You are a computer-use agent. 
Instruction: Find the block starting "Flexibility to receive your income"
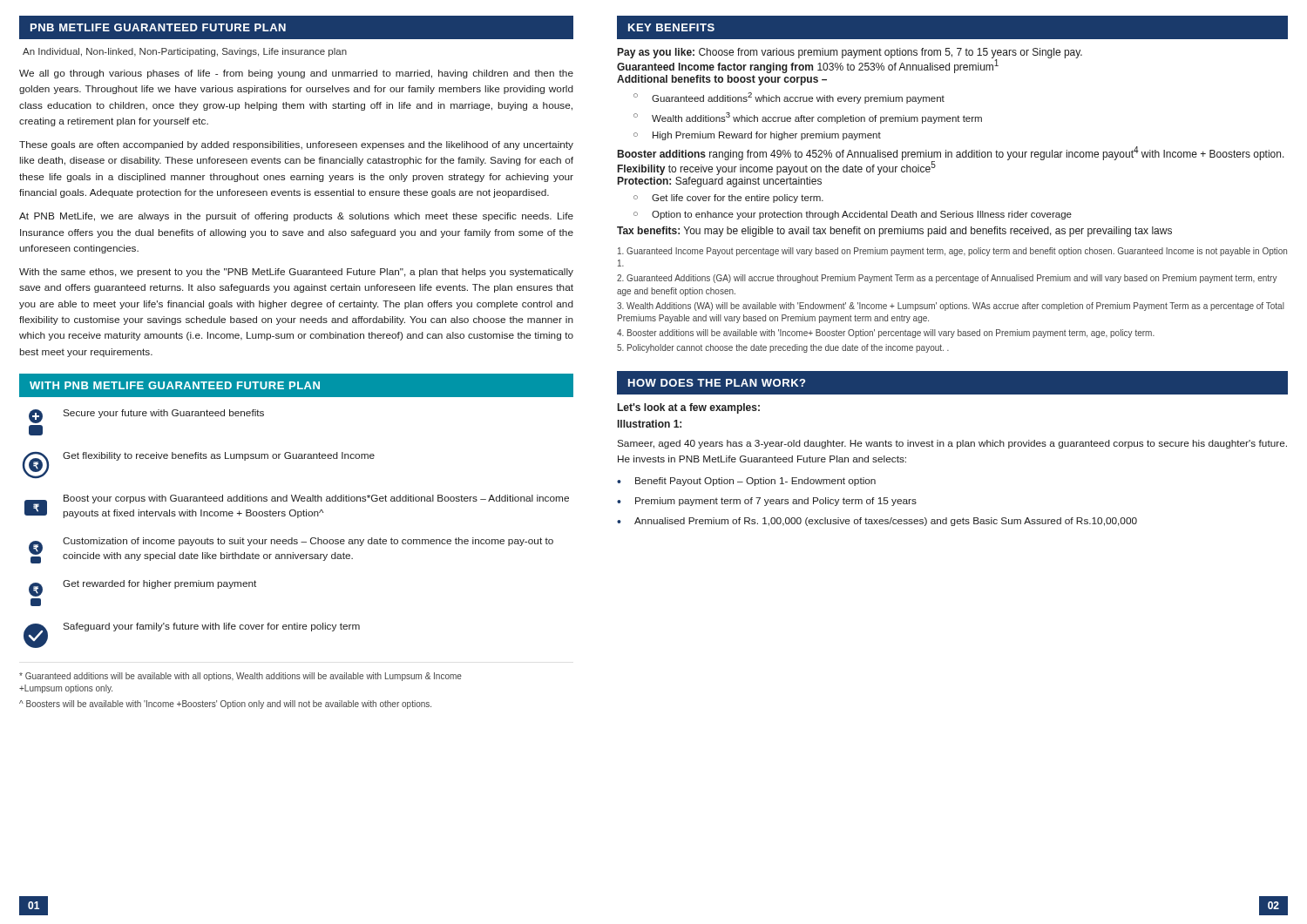[952, 167]
